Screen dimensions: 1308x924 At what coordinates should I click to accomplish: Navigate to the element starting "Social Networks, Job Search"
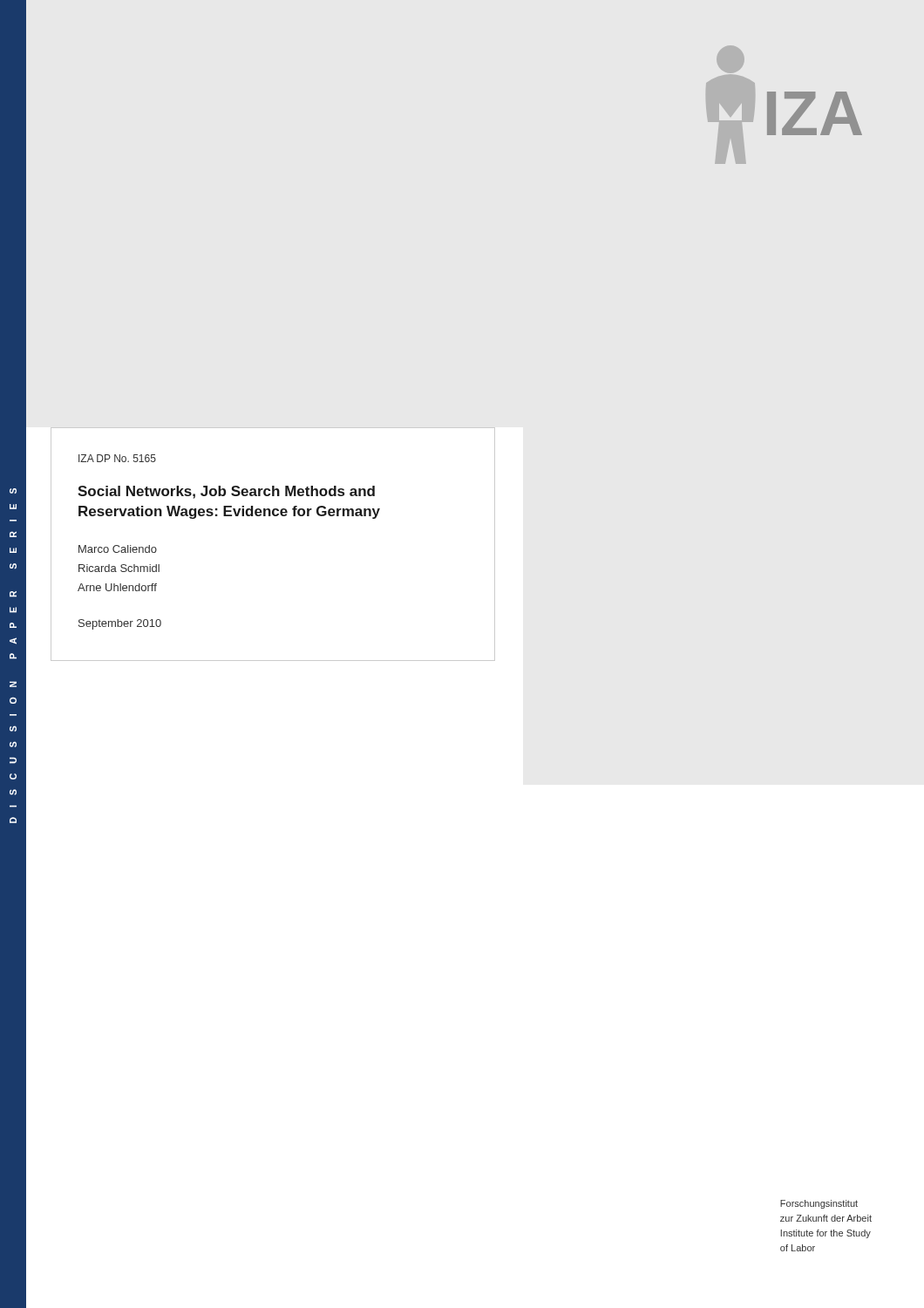[x=229, y=501]
